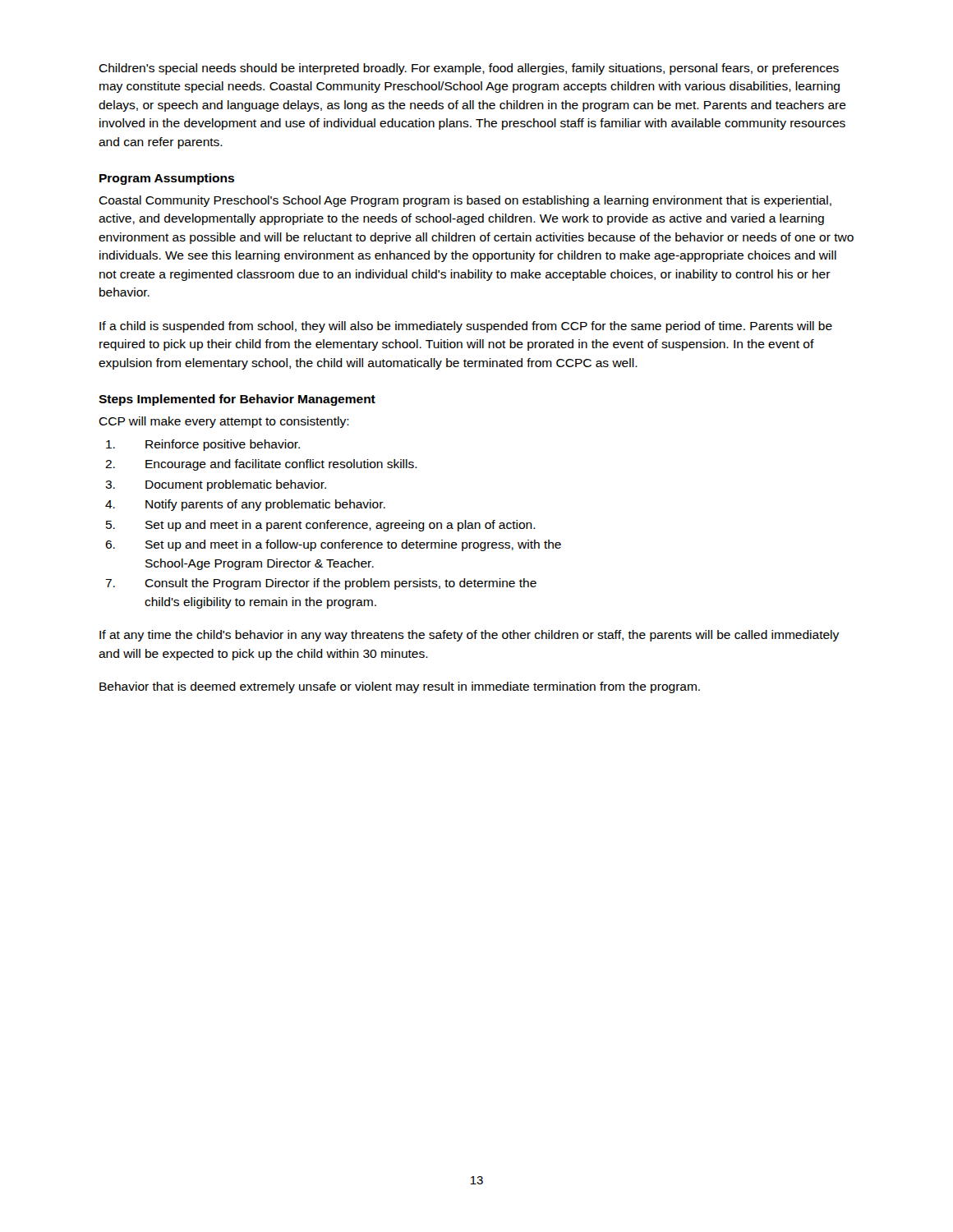Image resolution: width=953 pixels, height=1232 pixels.
Task: Navigate to the text block starting "Steps Implemented for"
Action: tap(237, 399)
